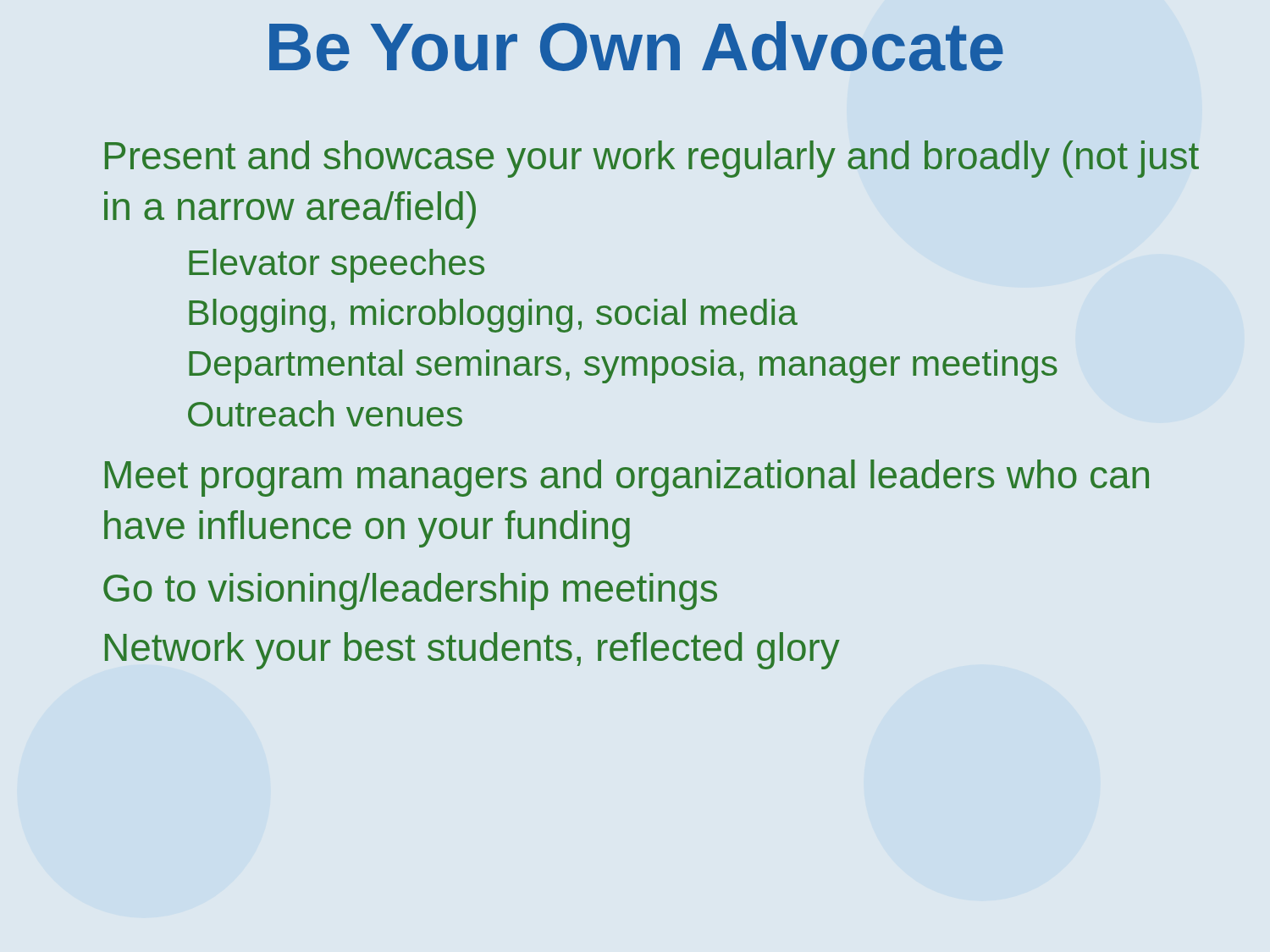1270x952 pixels.
Task: Point to the passage starting "Outreach venues"
Action: click(x=325, y=414)
